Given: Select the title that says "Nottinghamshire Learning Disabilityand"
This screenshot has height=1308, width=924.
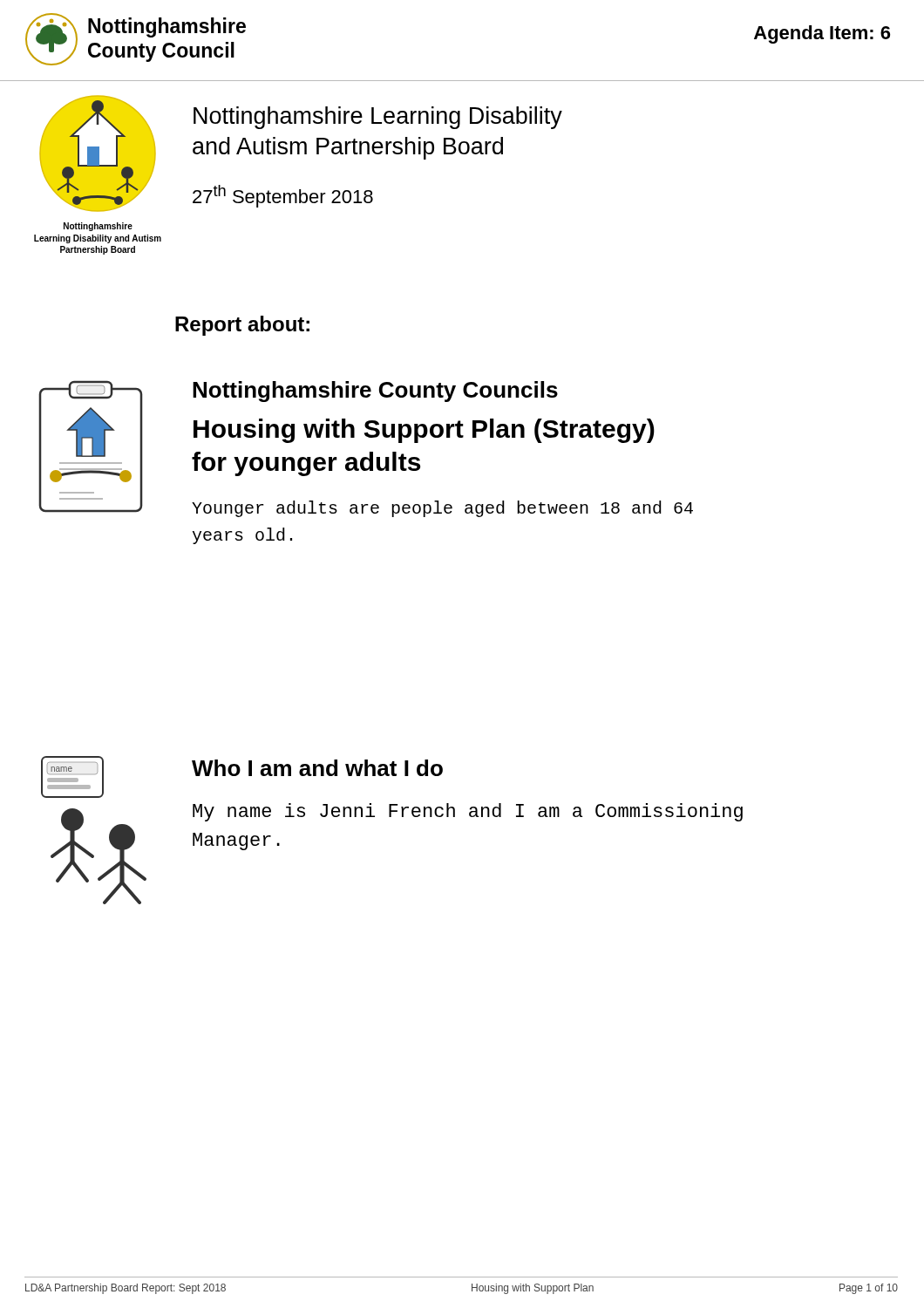Looking at the screenshot, I should tap(377, 131).
